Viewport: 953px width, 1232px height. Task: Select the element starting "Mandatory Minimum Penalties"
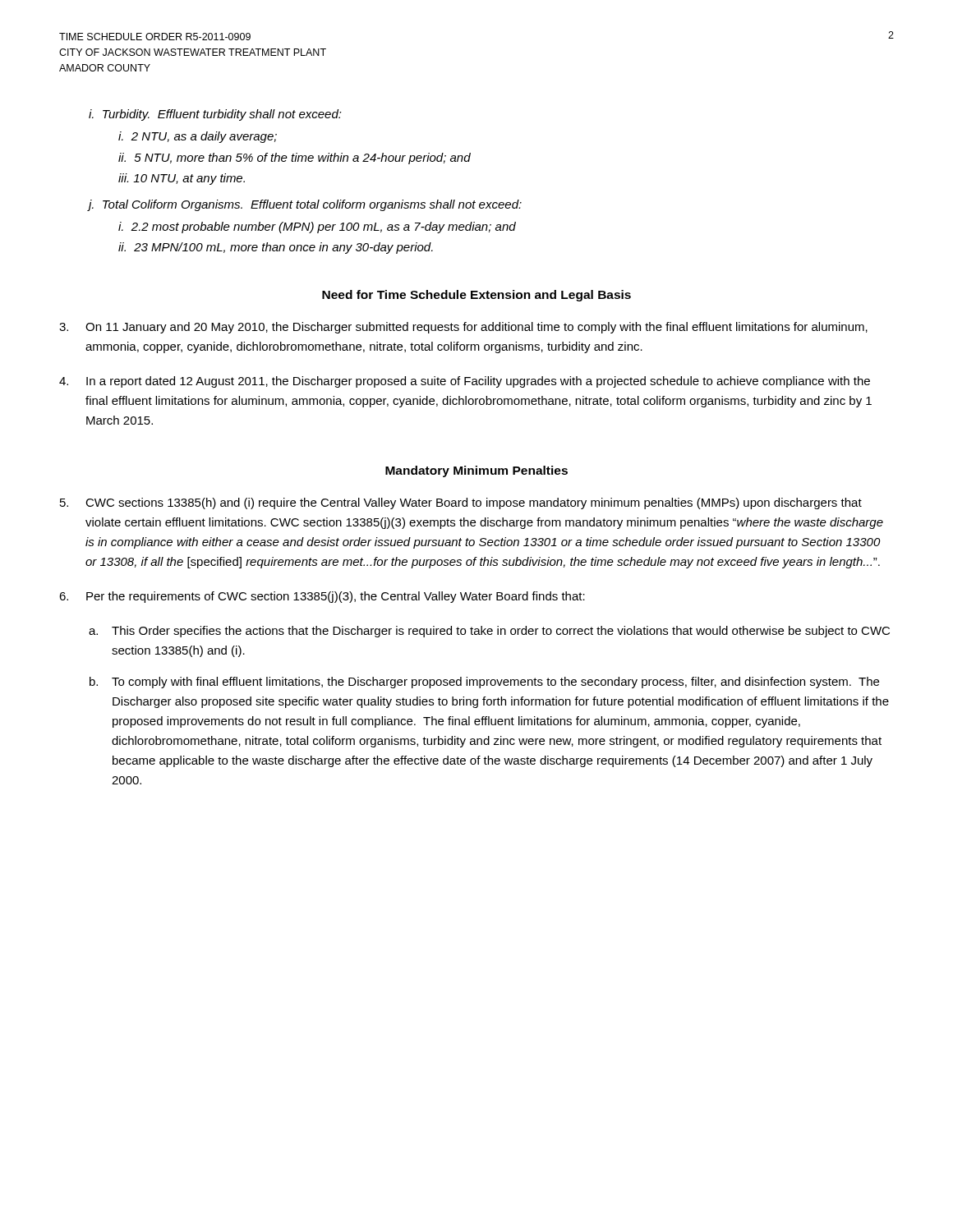[476, 470]
